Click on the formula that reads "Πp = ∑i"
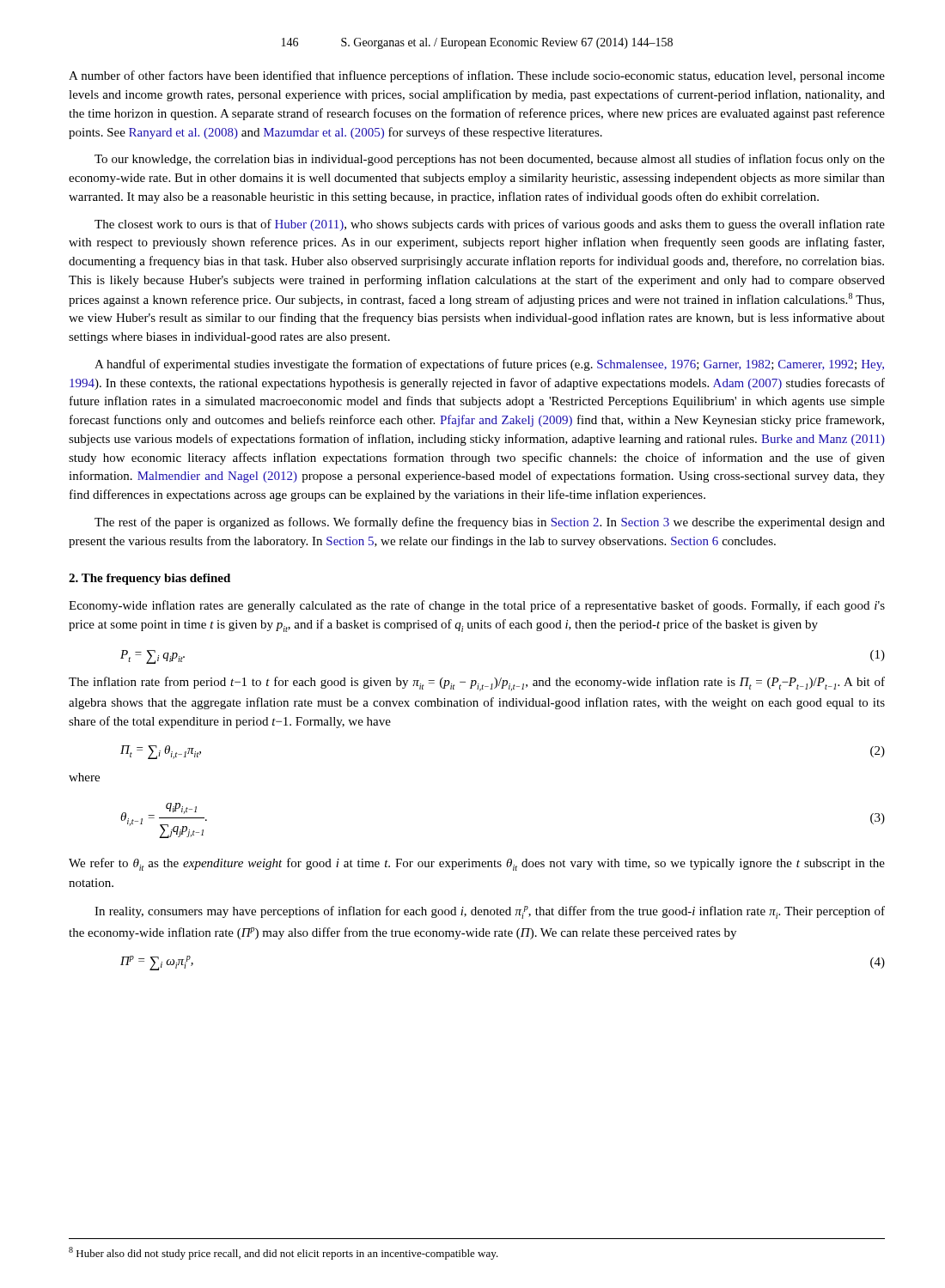Screen dimensions: 1288x945 click(154, 963)
